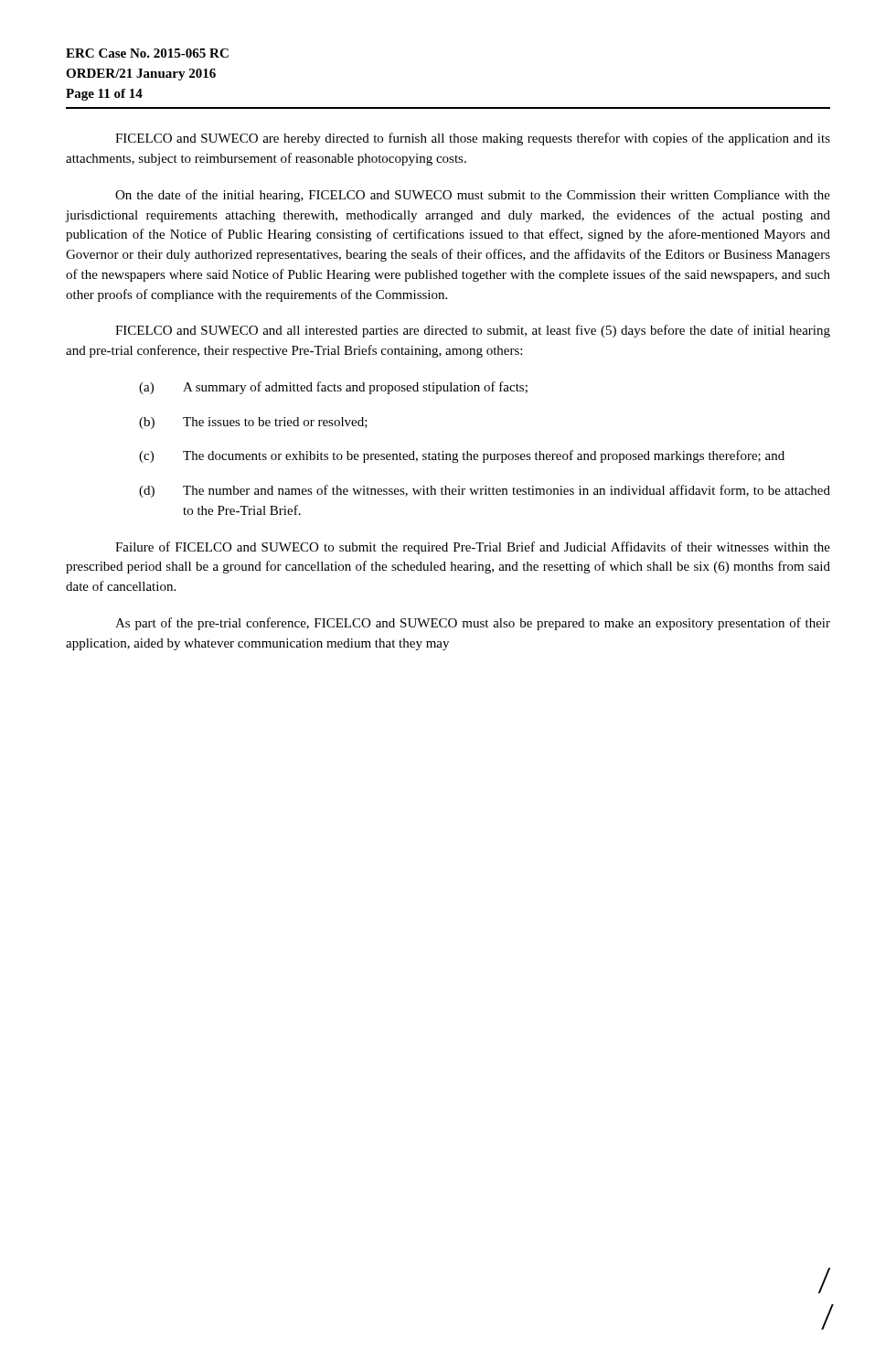Select the text starting "Failure of FICELCO and SUWECO"
The width and height of the screenshot is (896, 1372).
pyautogui.click(x=448, y=566)
